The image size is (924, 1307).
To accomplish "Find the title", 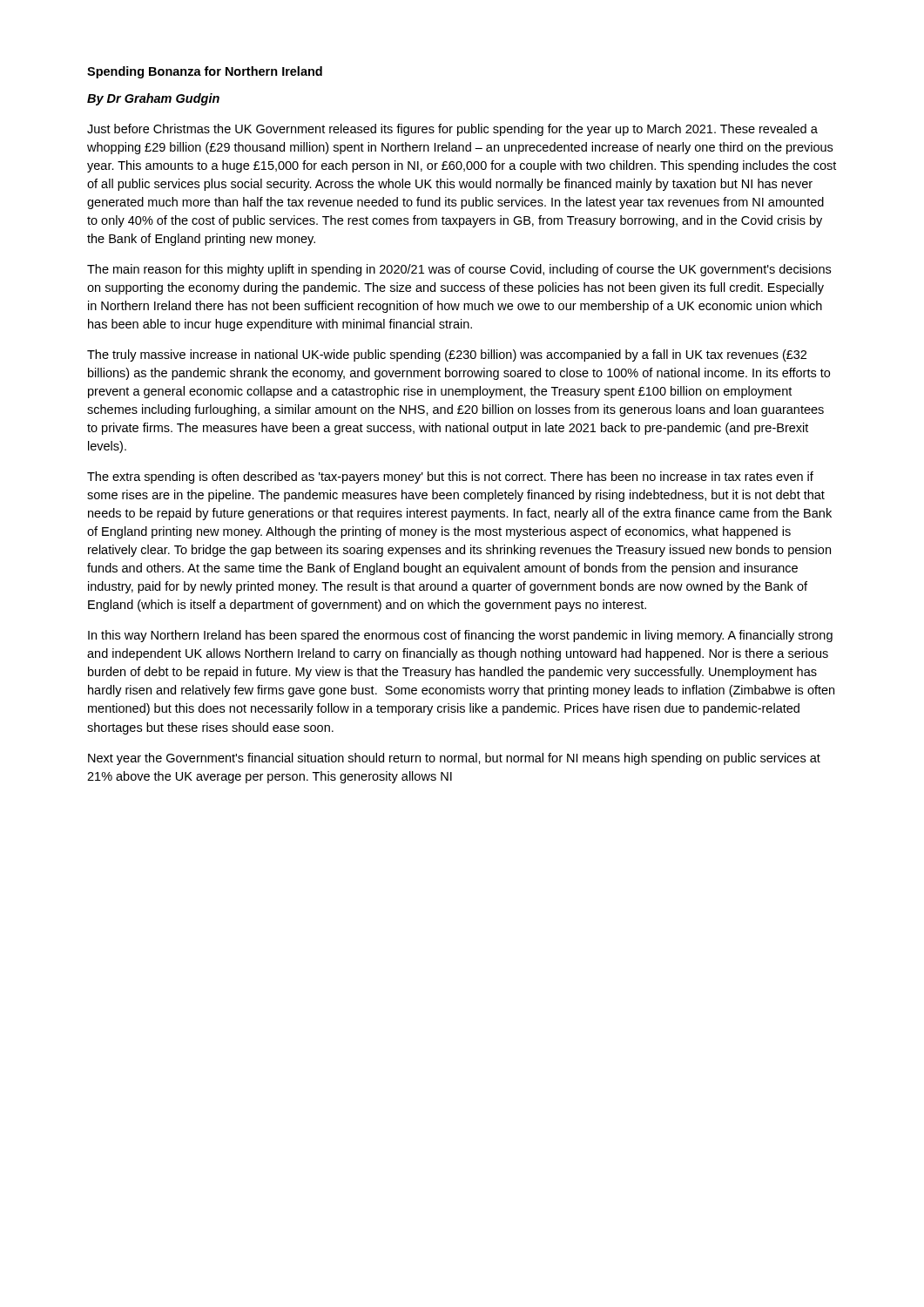I will pos(153,98).
